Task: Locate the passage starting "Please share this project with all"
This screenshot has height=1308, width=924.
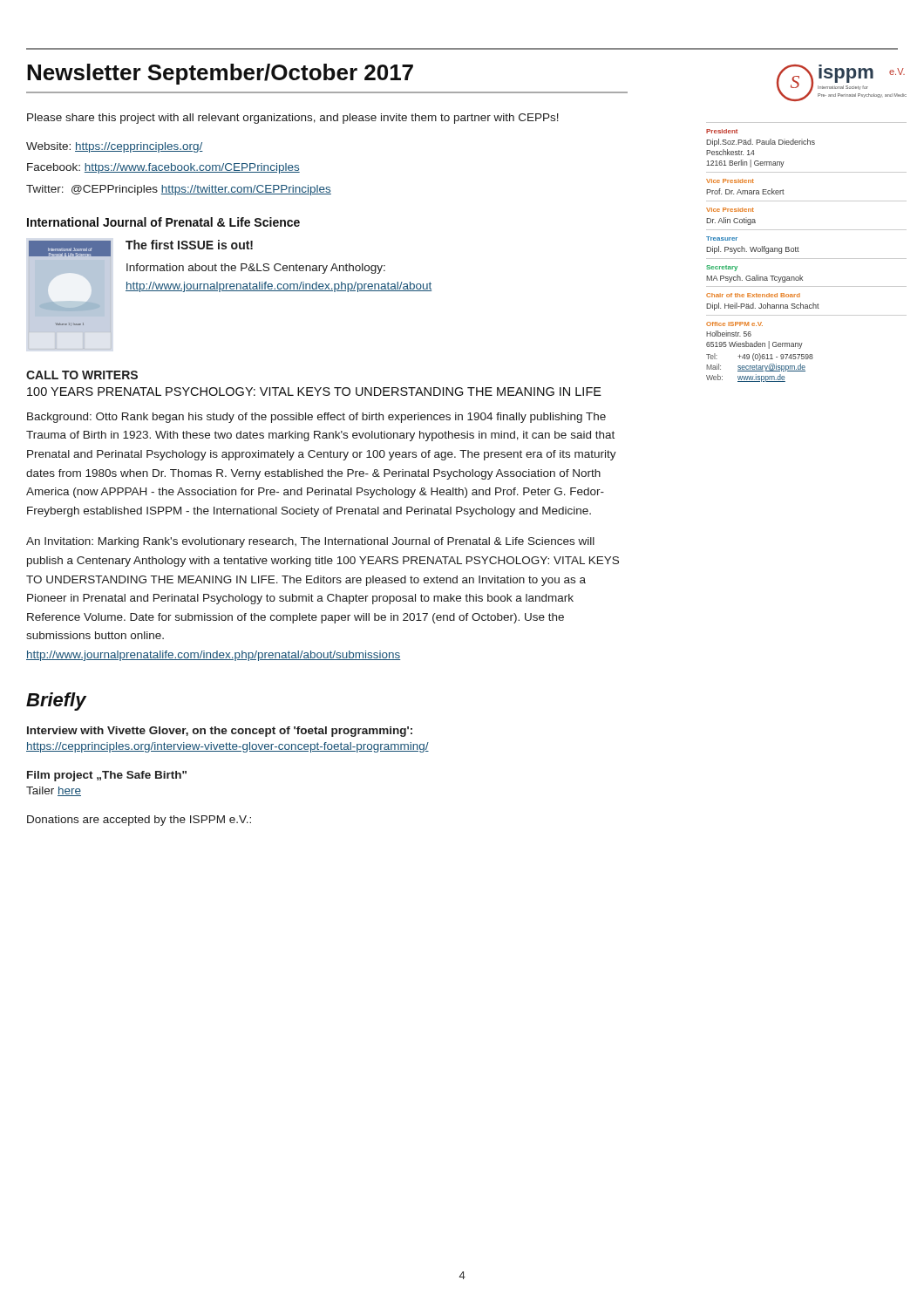Action: (x=293, y=117)
